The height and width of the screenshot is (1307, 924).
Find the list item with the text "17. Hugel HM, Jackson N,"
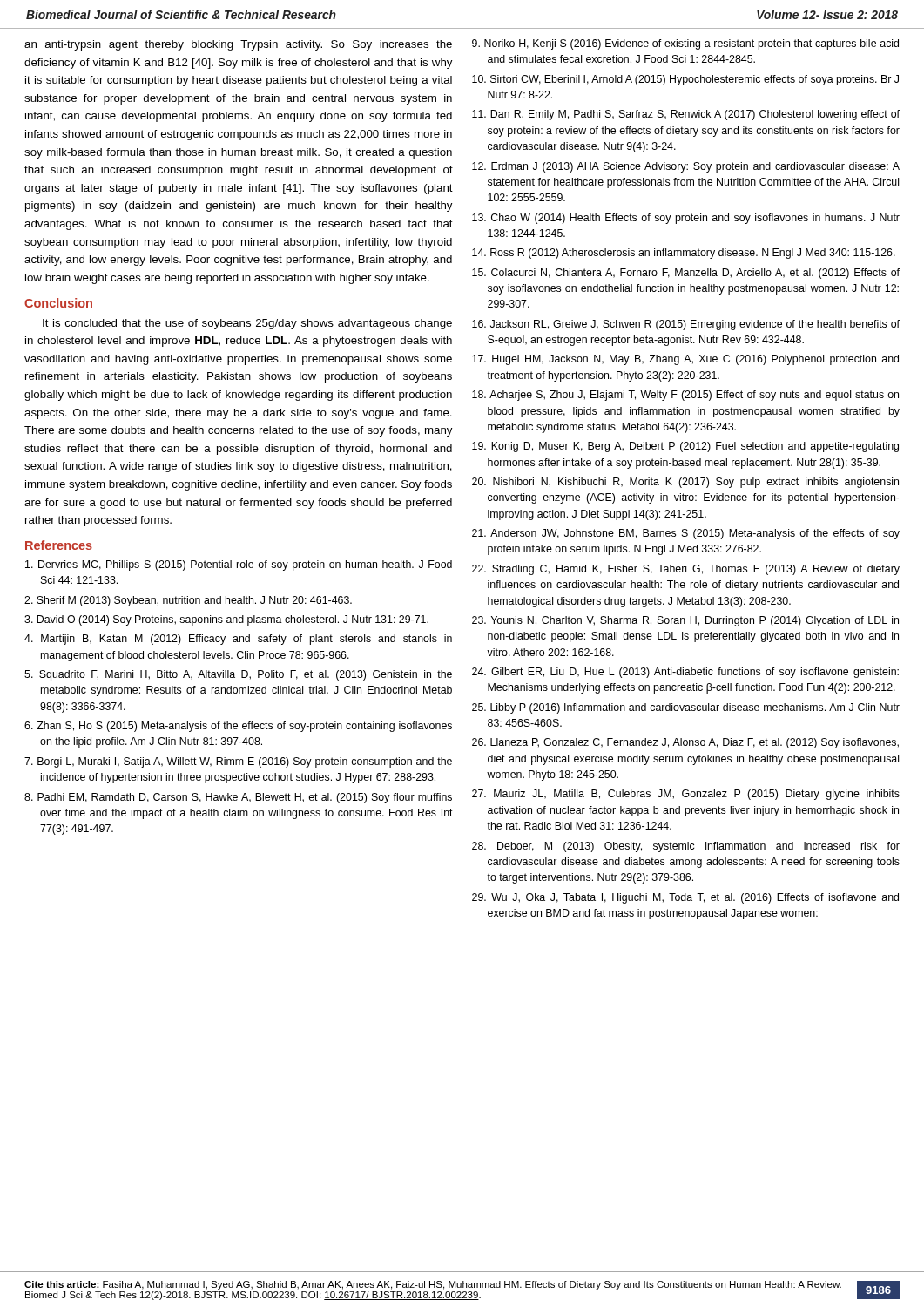pos(686,367)
